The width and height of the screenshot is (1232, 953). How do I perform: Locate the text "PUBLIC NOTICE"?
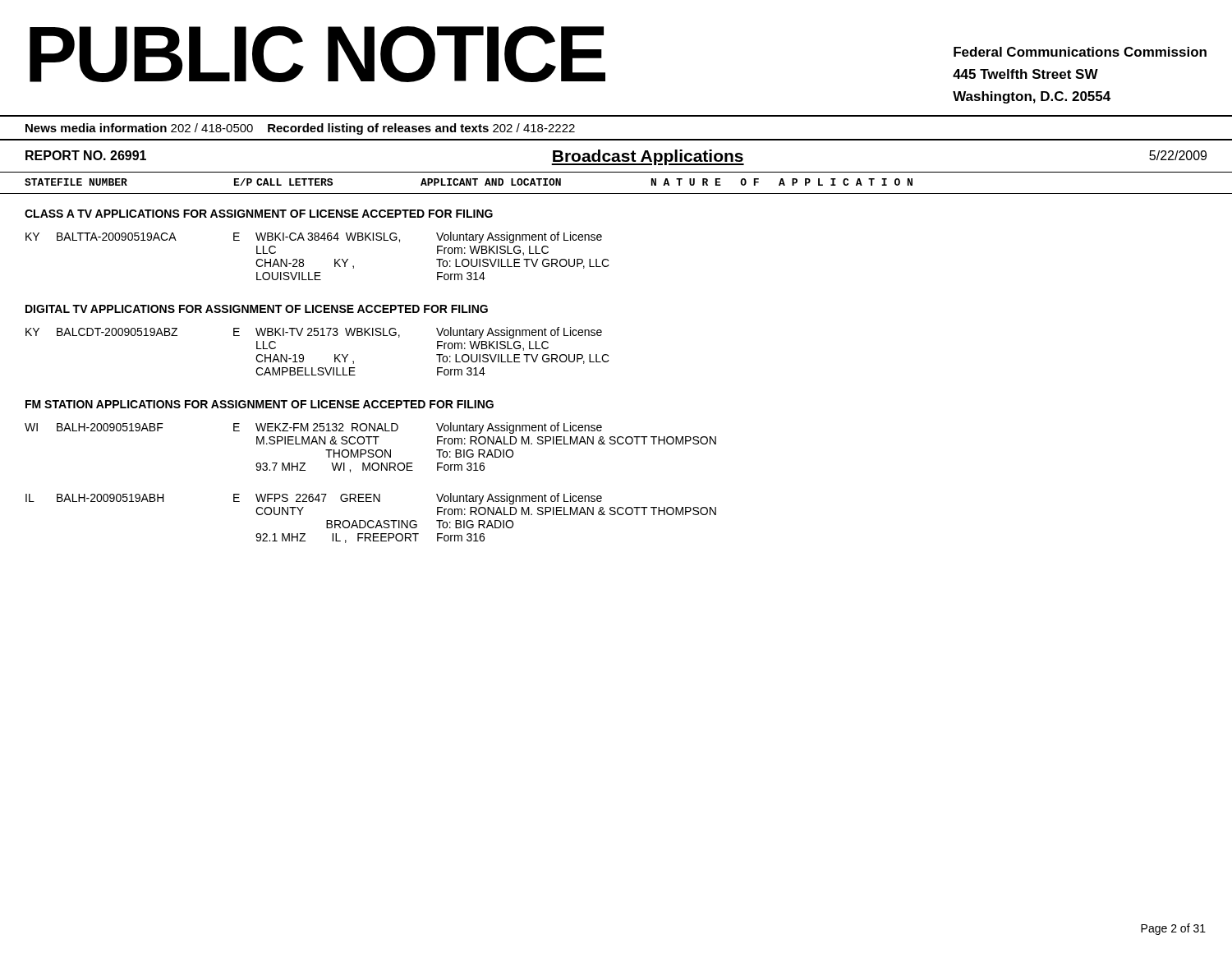(x=315, y=54)
